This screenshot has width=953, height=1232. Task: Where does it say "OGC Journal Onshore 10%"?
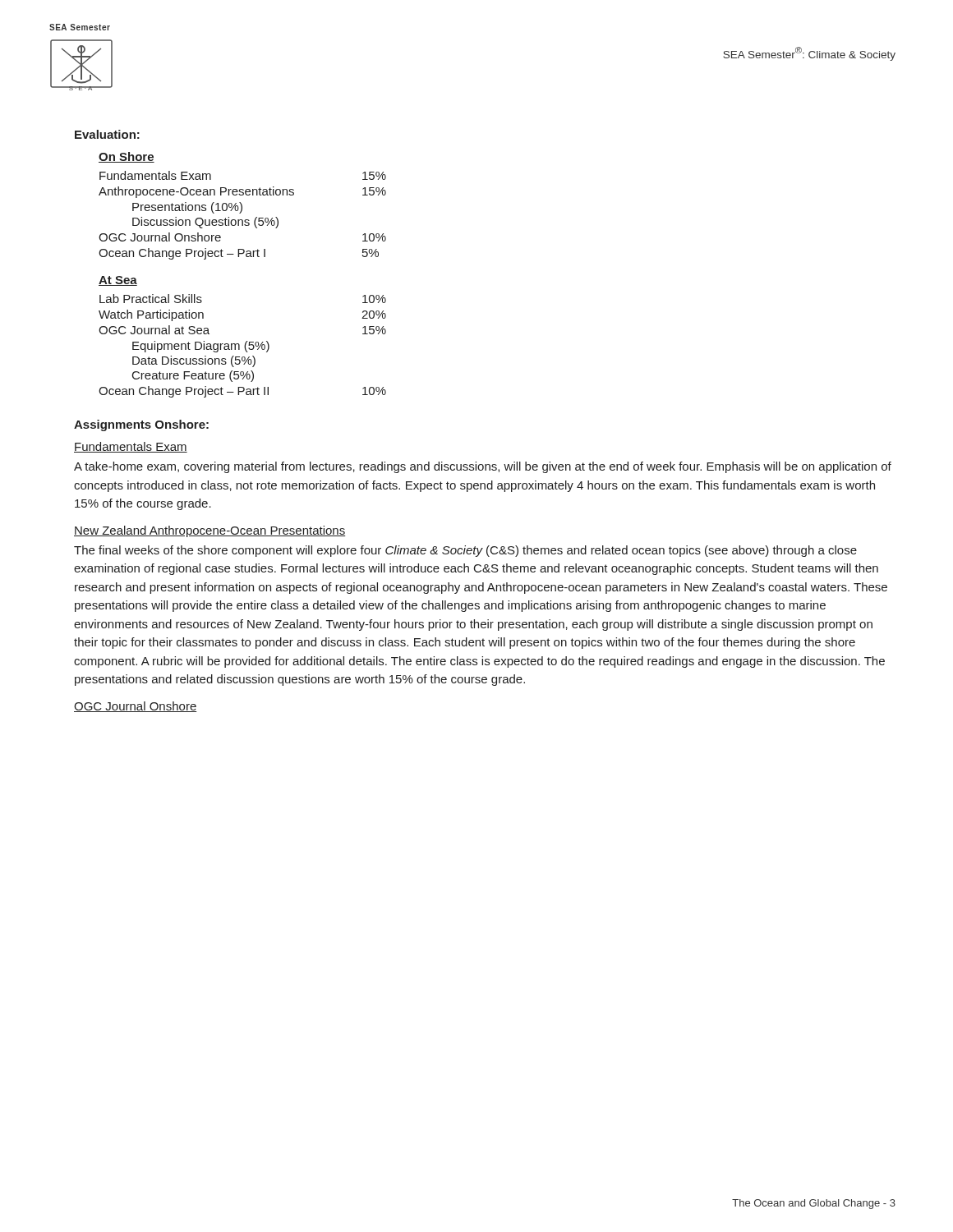251,237
